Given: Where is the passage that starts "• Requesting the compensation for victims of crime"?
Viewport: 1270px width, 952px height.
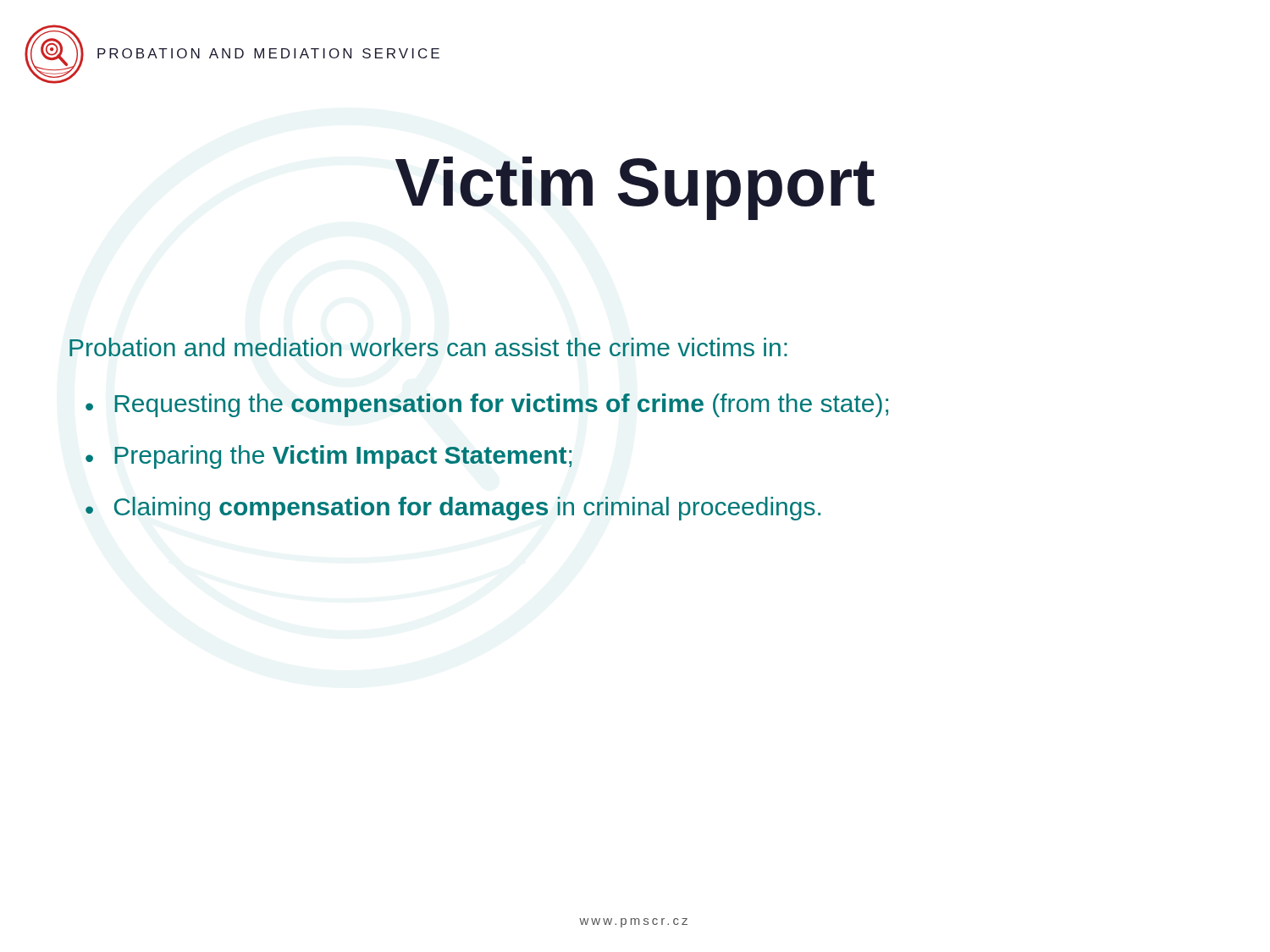Looking at the screenshot, I should pyautogui.click(x=644, y=406).
